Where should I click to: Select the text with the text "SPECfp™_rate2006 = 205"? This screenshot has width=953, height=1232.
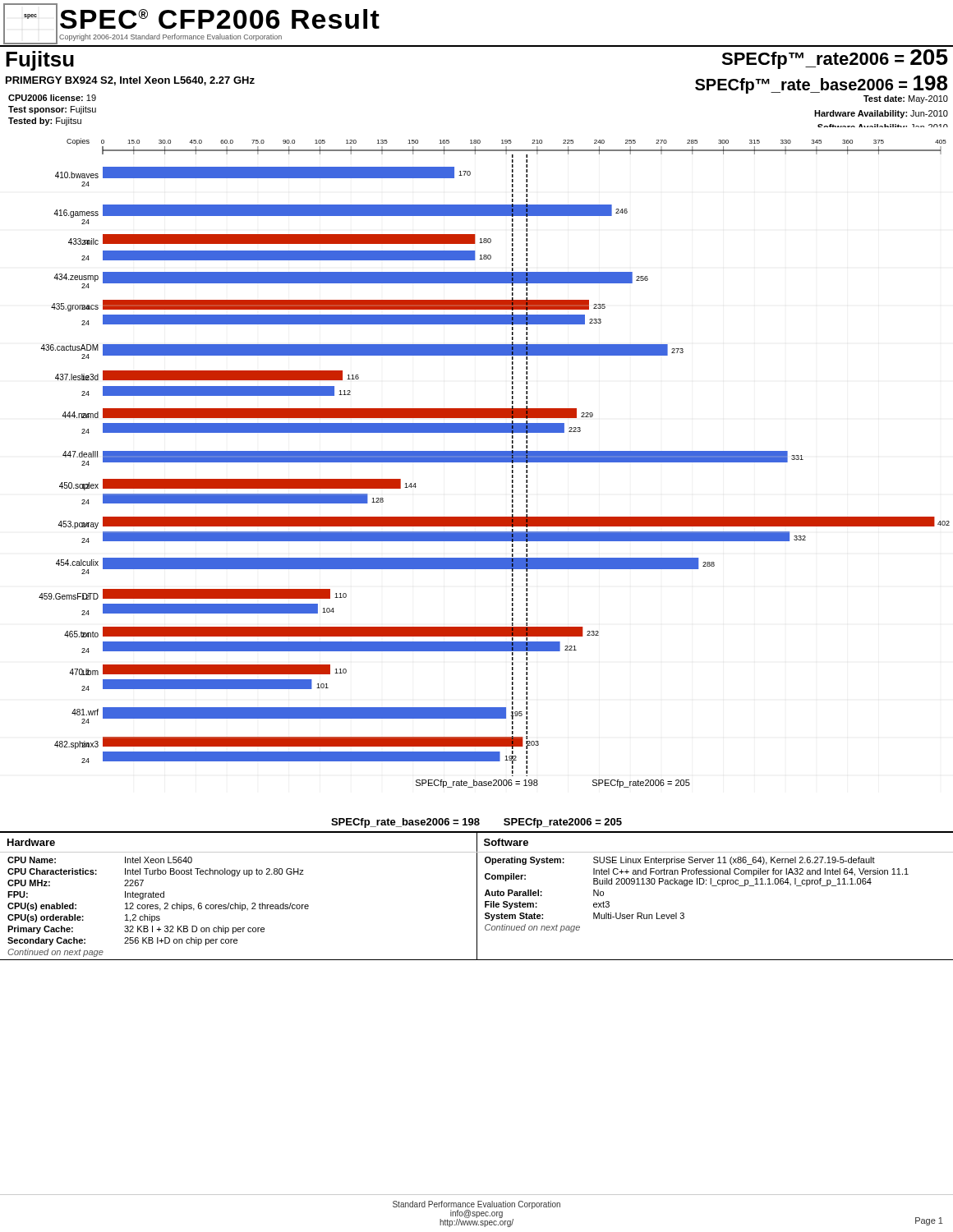pos(835,57)
